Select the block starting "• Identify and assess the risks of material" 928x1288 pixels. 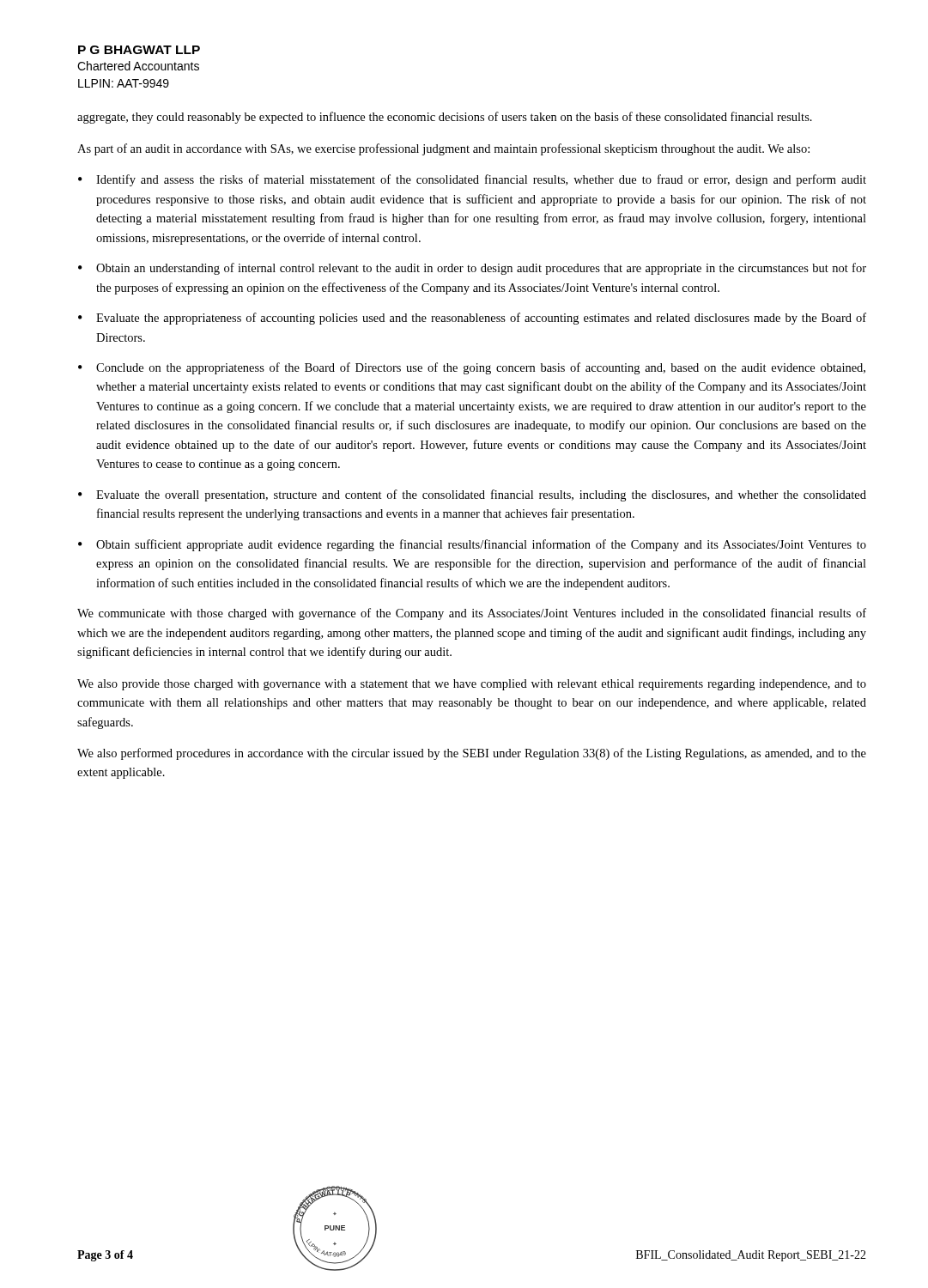tap(472, 209)
